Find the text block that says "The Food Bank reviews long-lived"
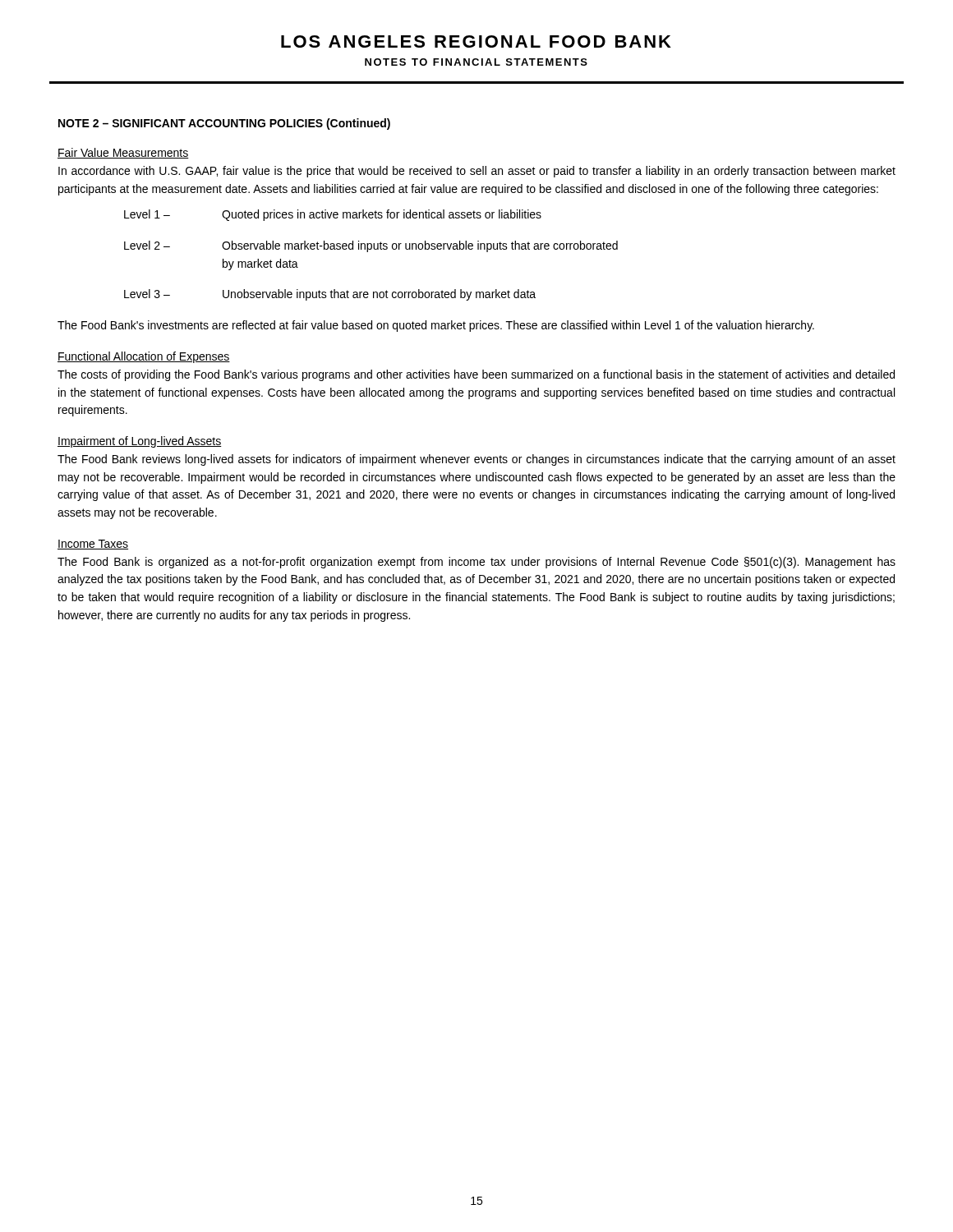Image resolution: width=953 pixels, height=1232 pixels. [x=476, y=486]
